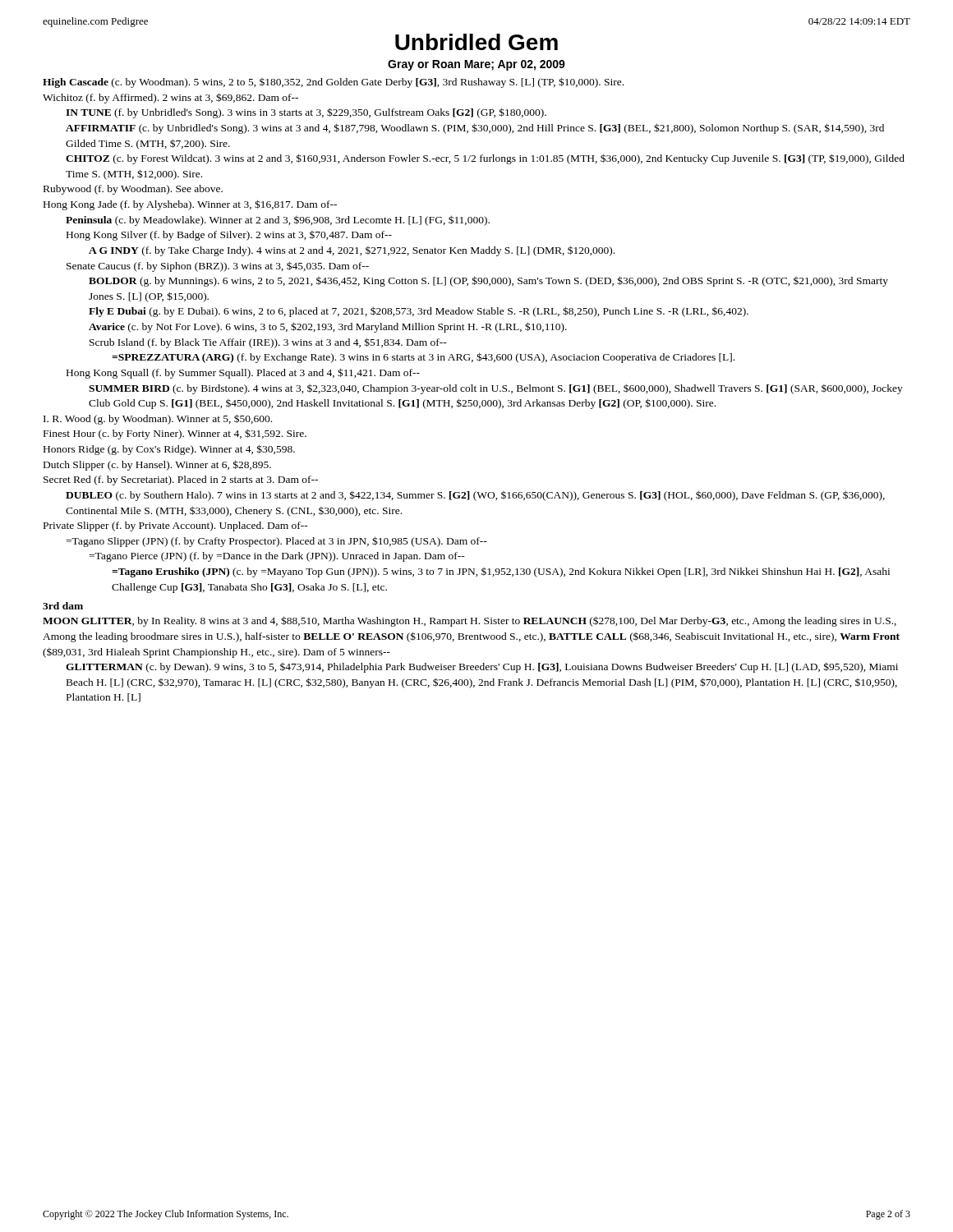Point to "3rd dam"

(63, 606)
